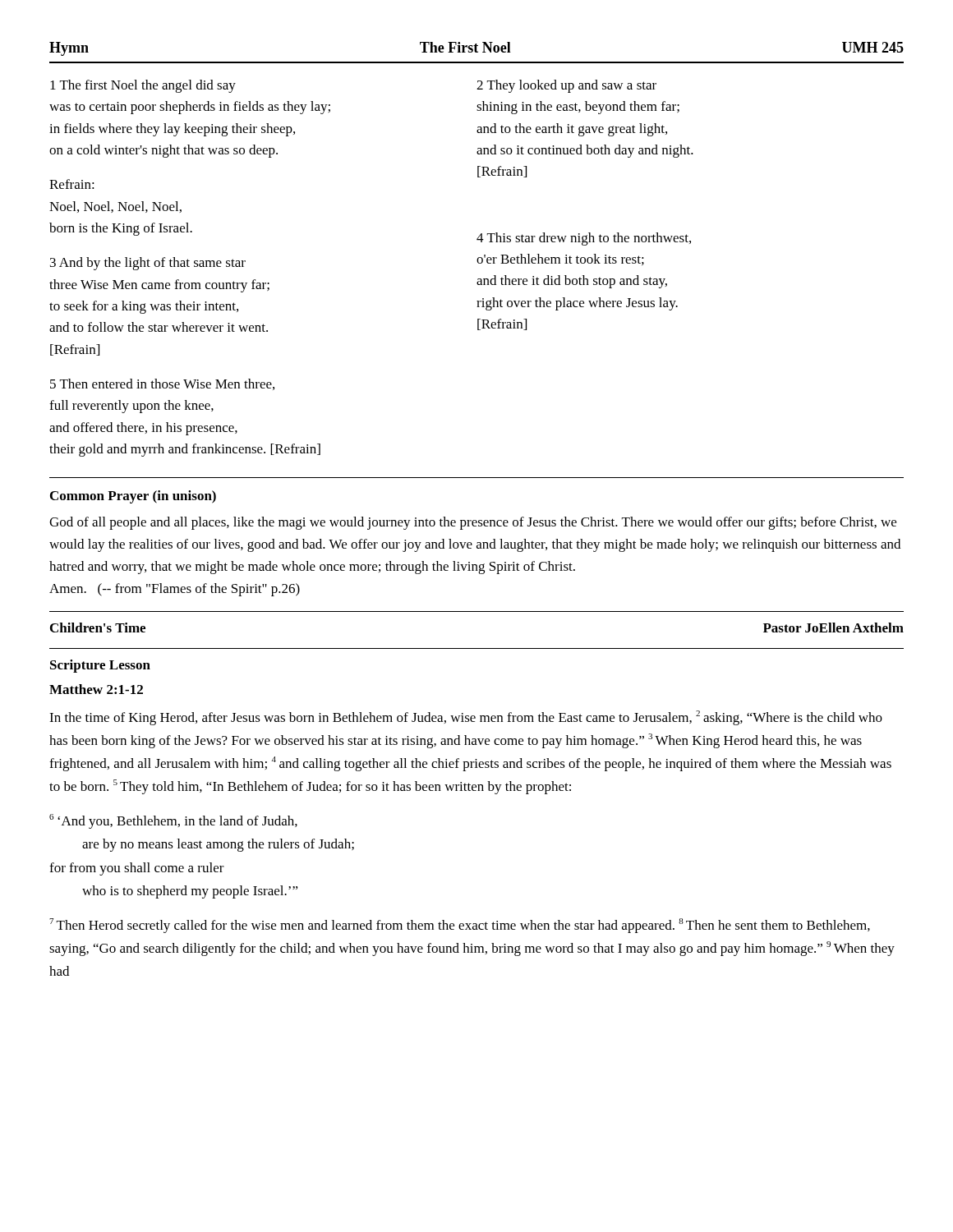Locate the text block starting "4 This star drew nigh to"
The width and height of the screenshot is (953, 1232).
(x=584, y=281)
